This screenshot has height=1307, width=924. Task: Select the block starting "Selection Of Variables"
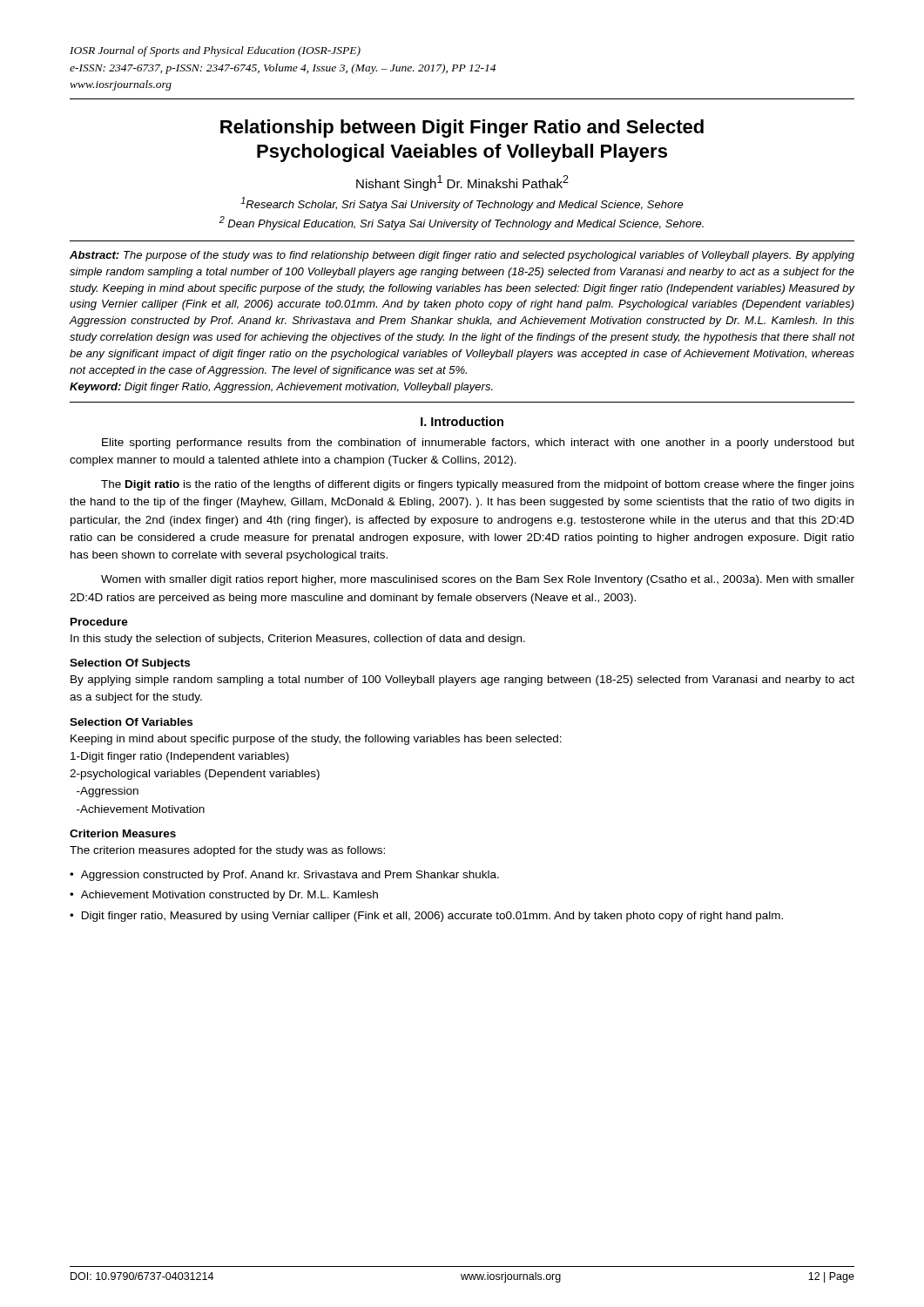131,721
